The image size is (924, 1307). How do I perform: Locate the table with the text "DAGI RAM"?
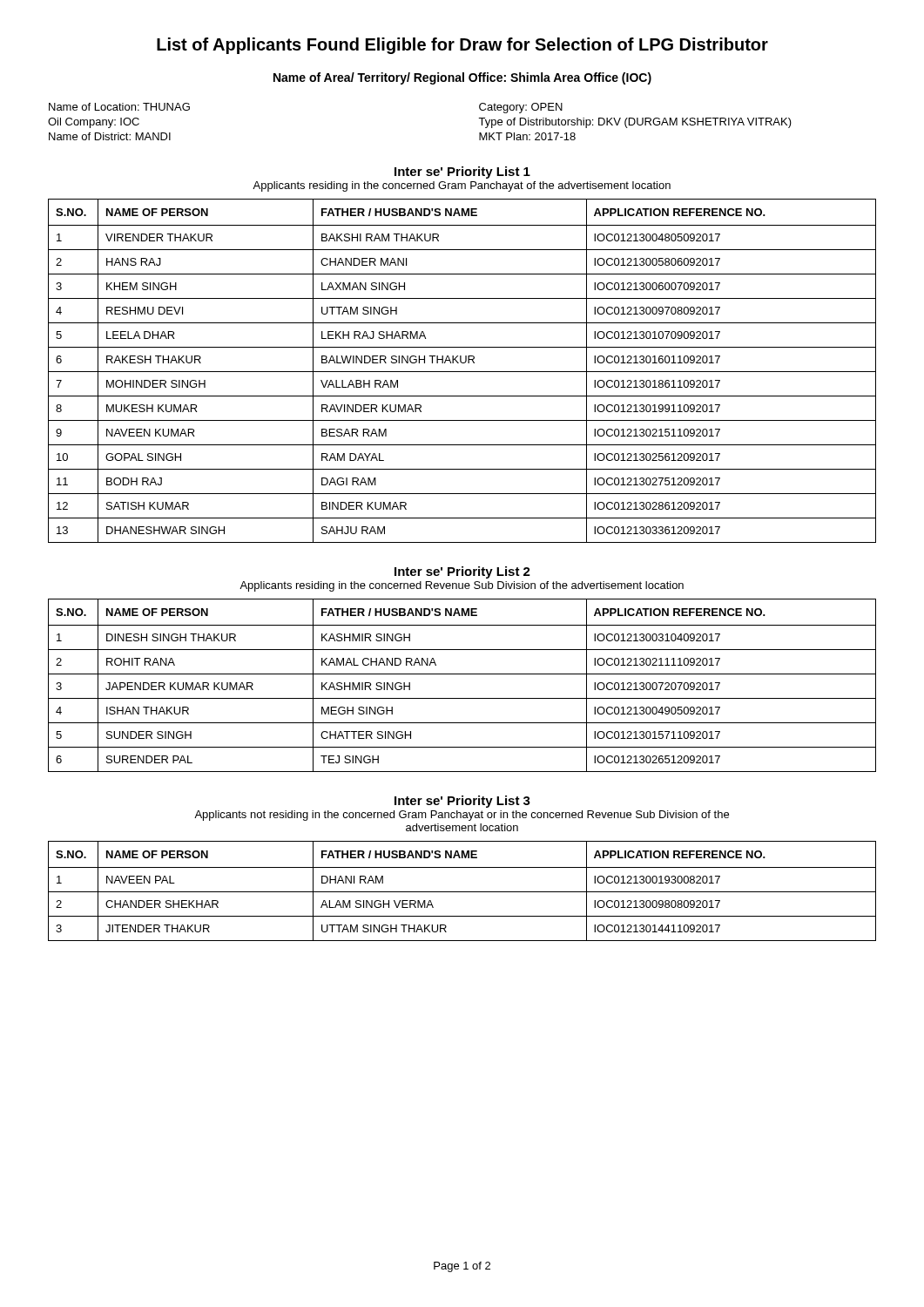pos(462,371)
